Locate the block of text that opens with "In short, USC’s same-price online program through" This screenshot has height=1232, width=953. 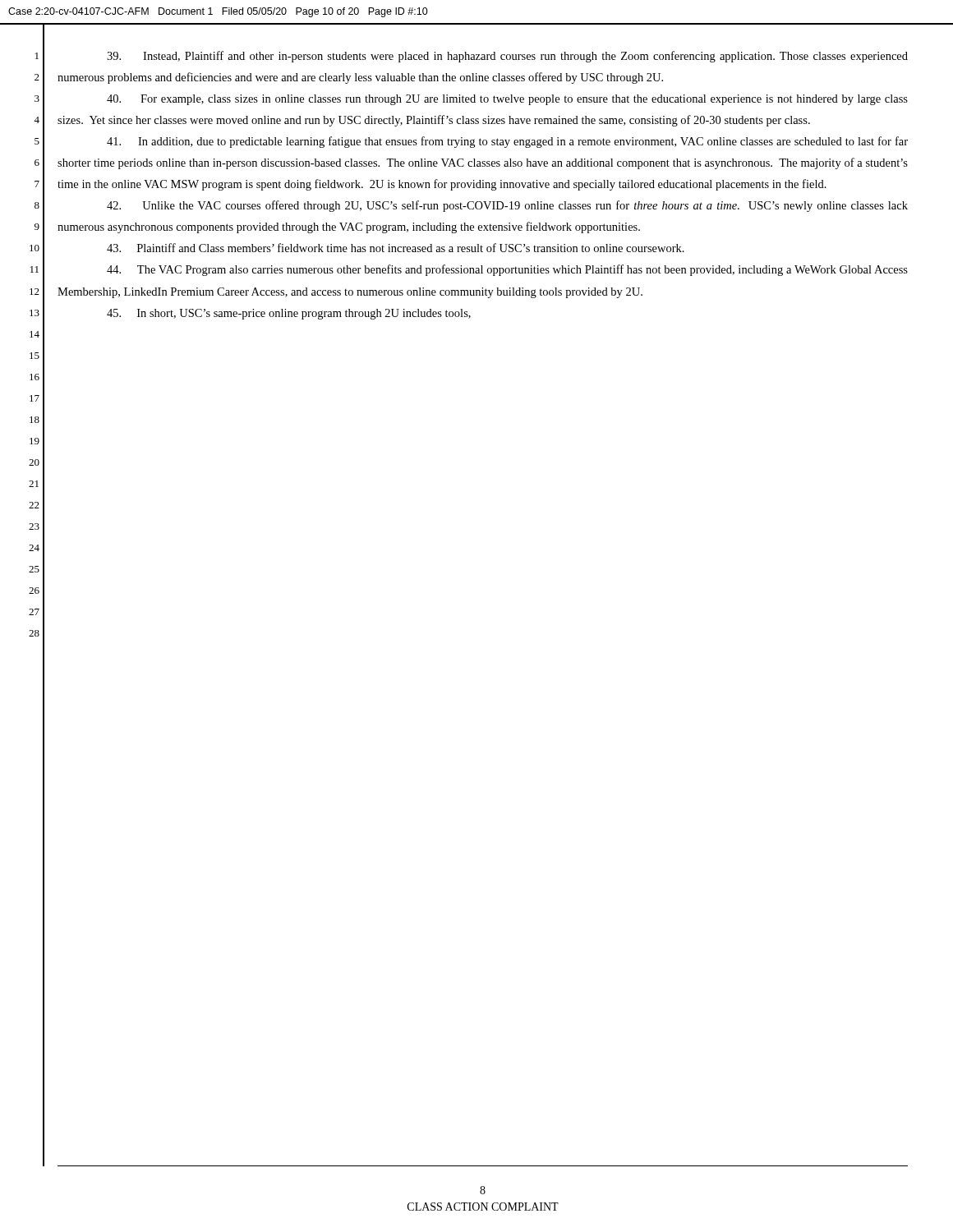coord(289,313)
